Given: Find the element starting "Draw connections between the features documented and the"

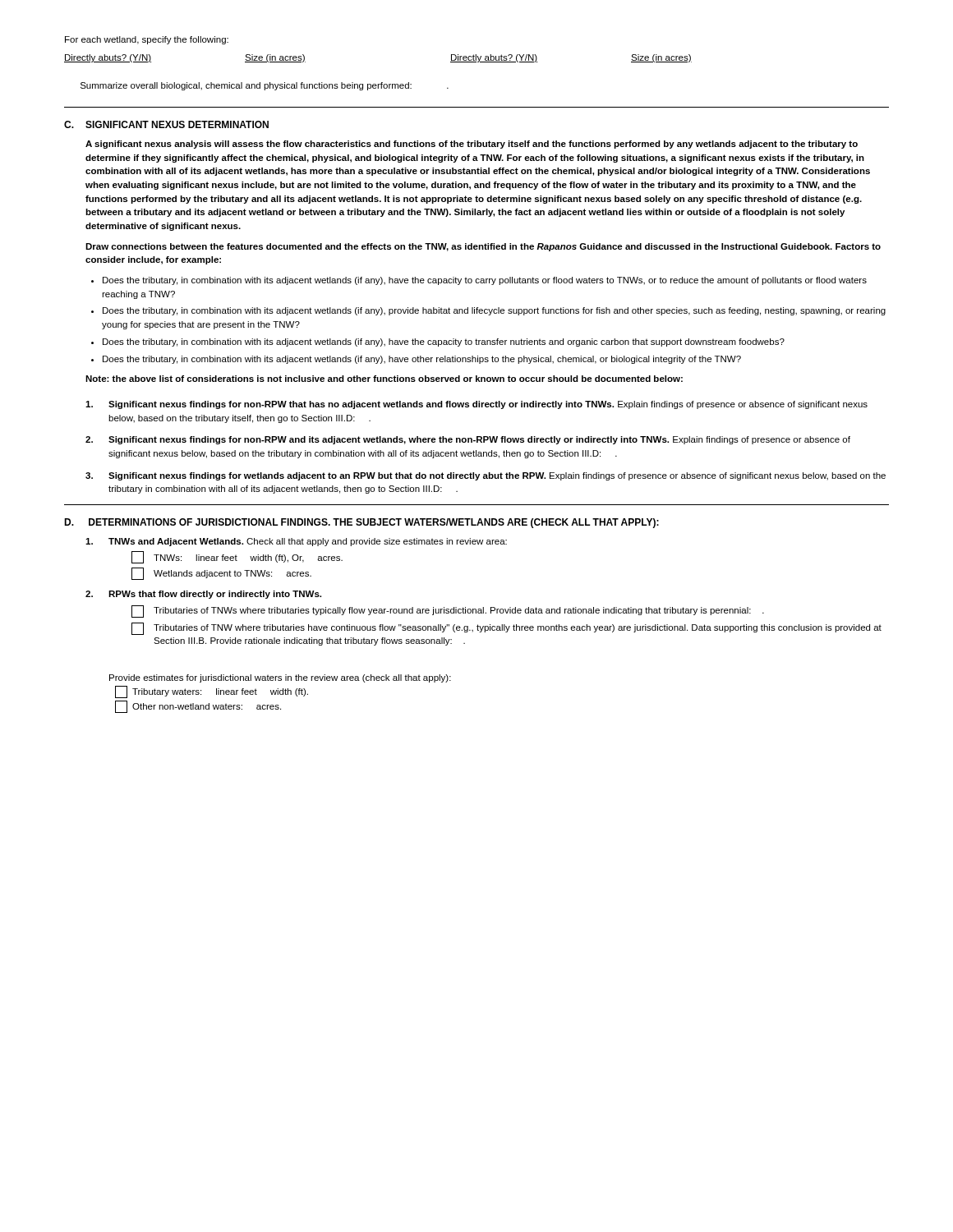Looking at the screenshot, I should (483, 253).
